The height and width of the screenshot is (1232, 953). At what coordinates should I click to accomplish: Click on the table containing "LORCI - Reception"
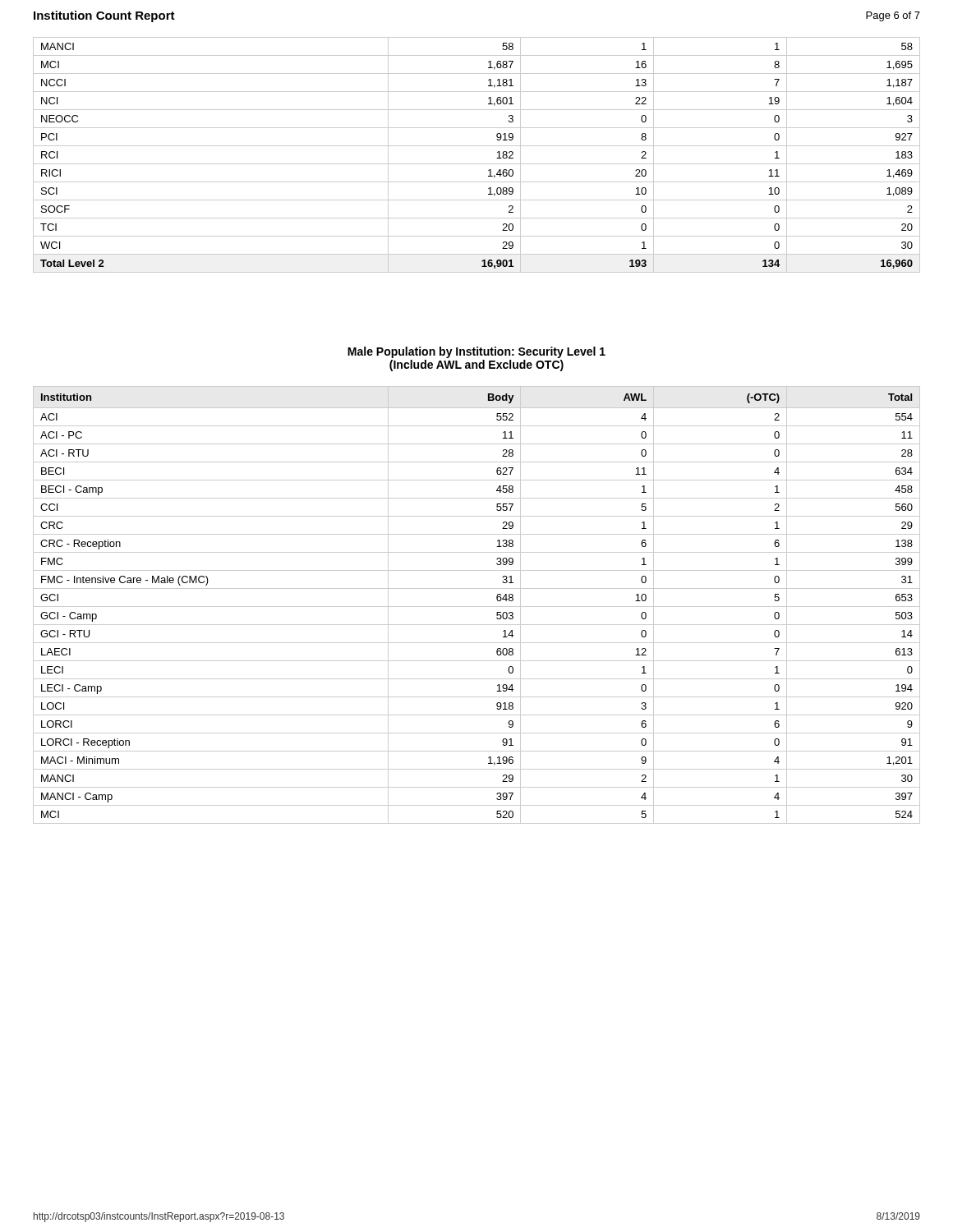tap(476, 605)
